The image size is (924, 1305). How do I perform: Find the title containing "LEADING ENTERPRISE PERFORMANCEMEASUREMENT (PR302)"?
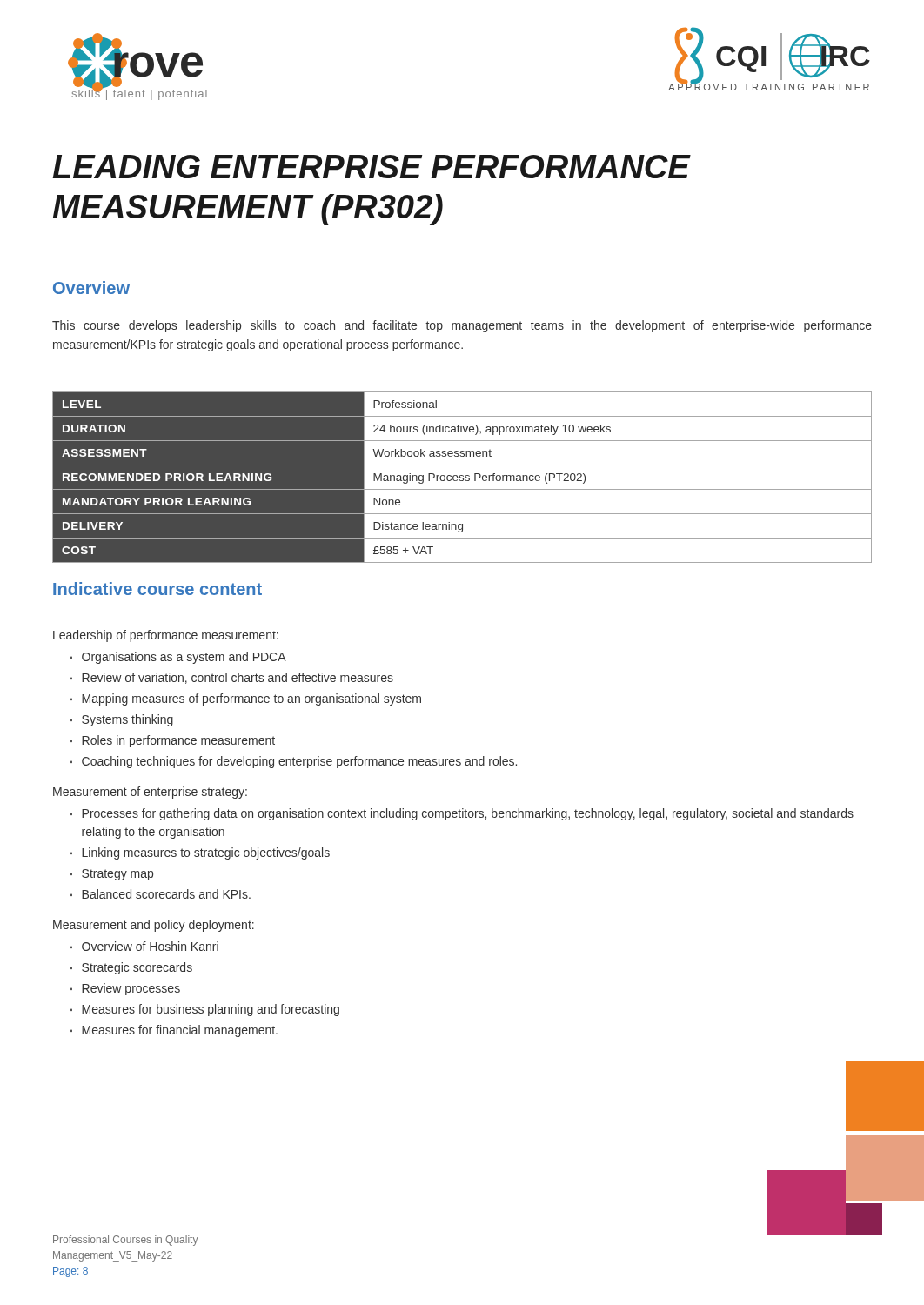coord(462,188)
